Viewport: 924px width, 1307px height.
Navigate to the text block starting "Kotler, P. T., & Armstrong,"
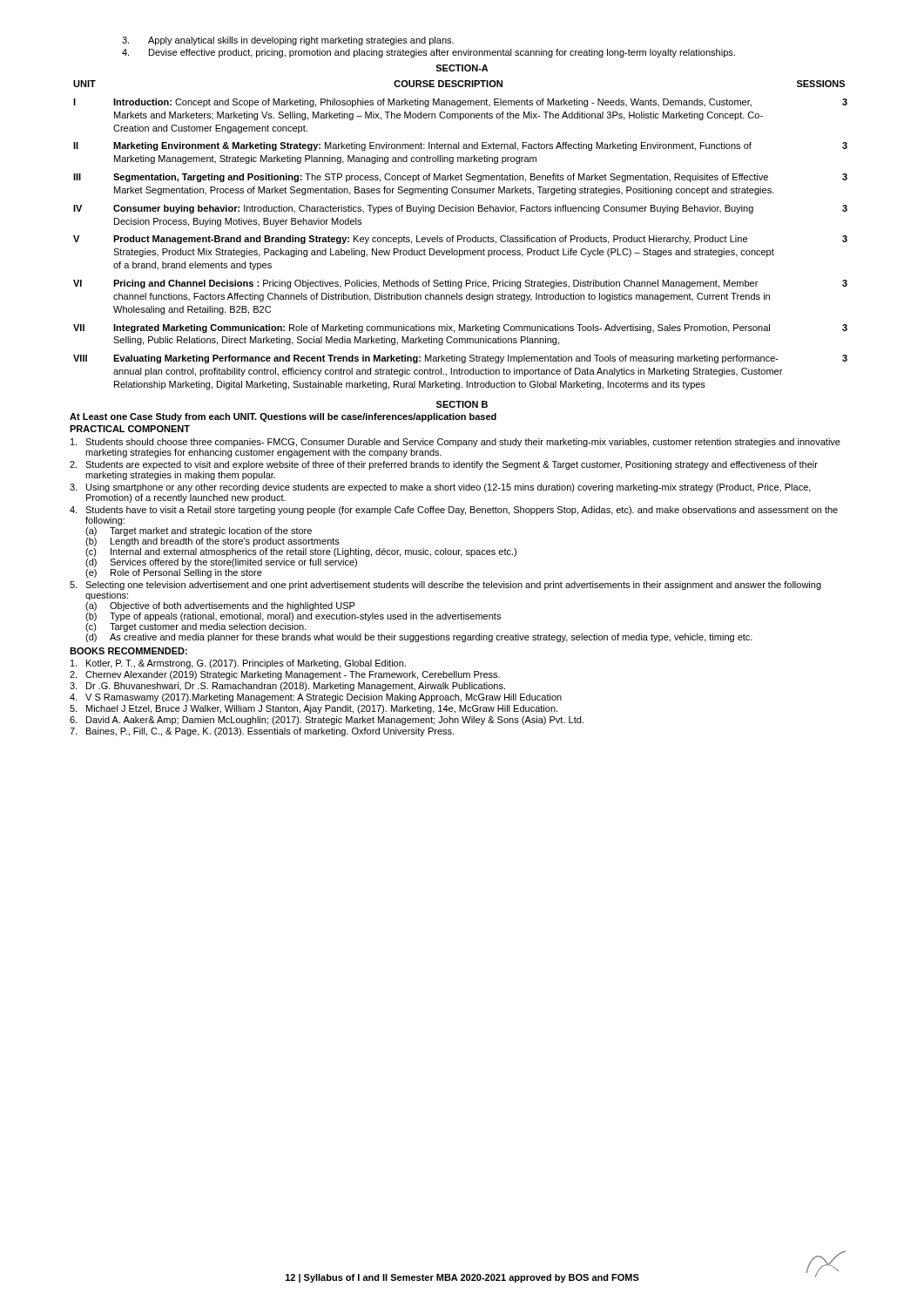pos(238,663)
